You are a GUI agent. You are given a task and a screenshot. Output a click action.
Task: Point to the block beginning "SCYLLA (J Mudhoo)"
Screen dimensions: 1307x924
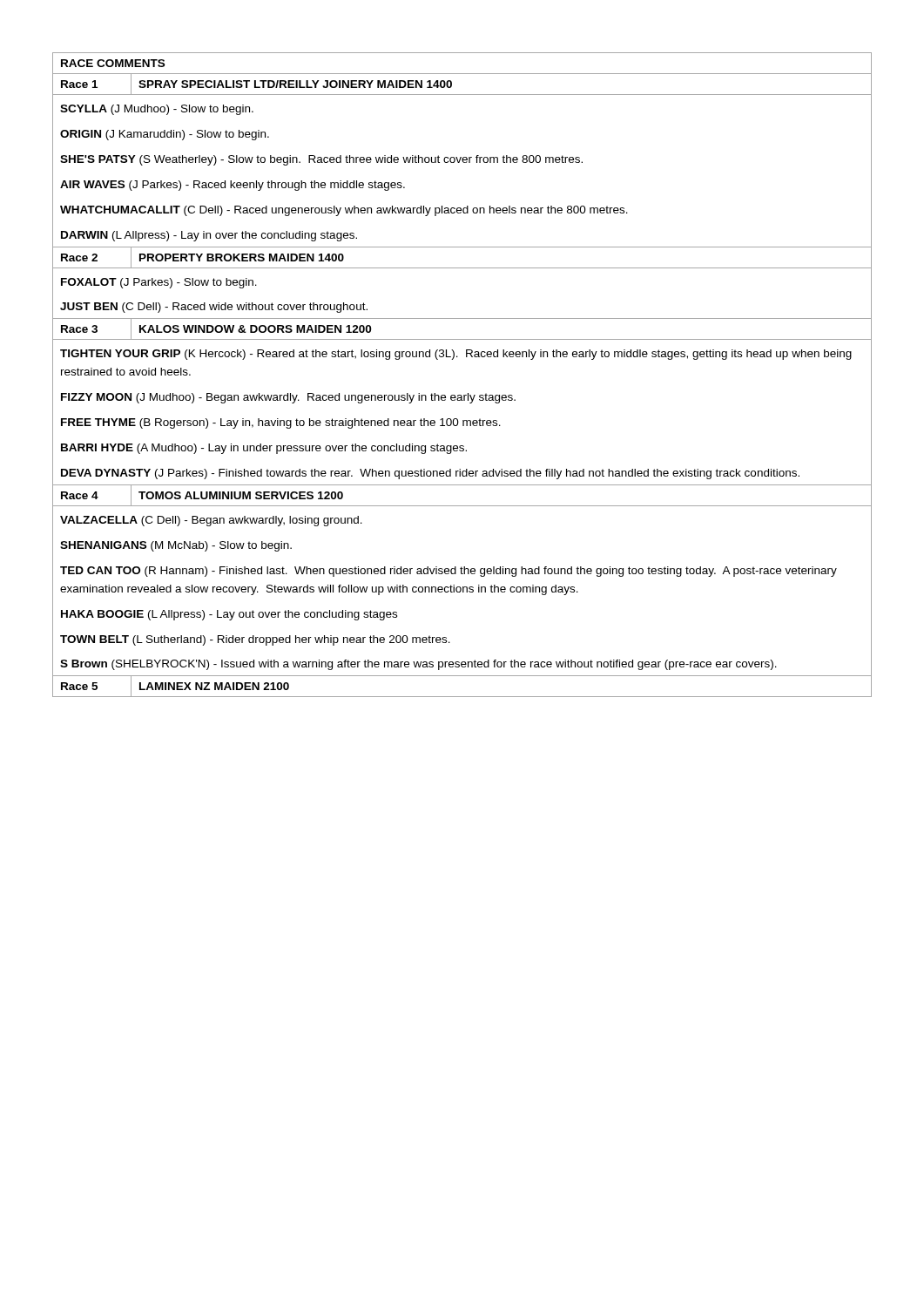[x=157, y=108]
